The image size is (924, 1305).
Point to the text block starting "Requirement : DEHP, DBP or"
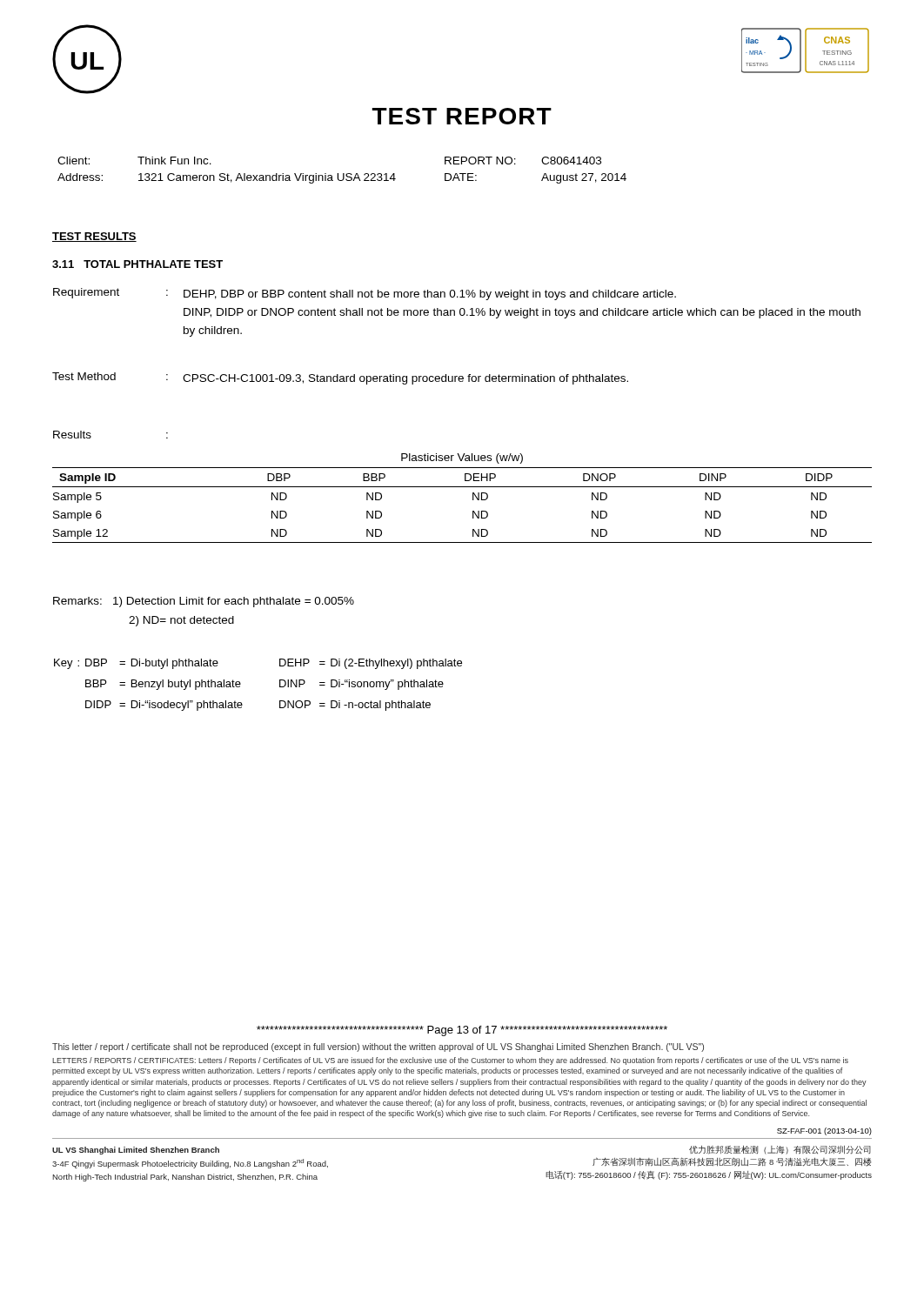pyautogui.click(x=462, y=313)
